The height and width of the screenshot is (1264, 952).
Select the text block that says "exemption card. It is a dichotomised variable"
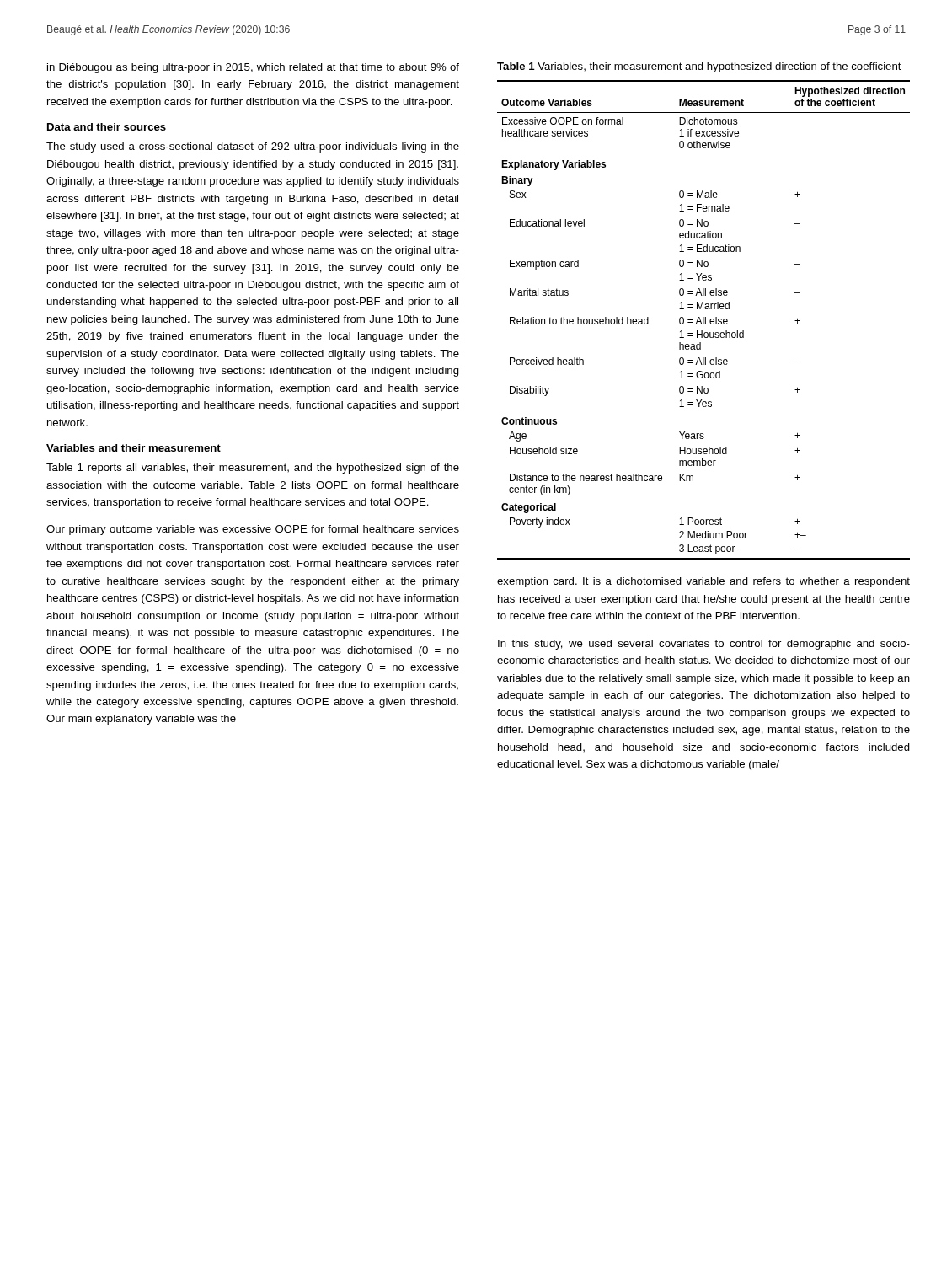point(703,599)
